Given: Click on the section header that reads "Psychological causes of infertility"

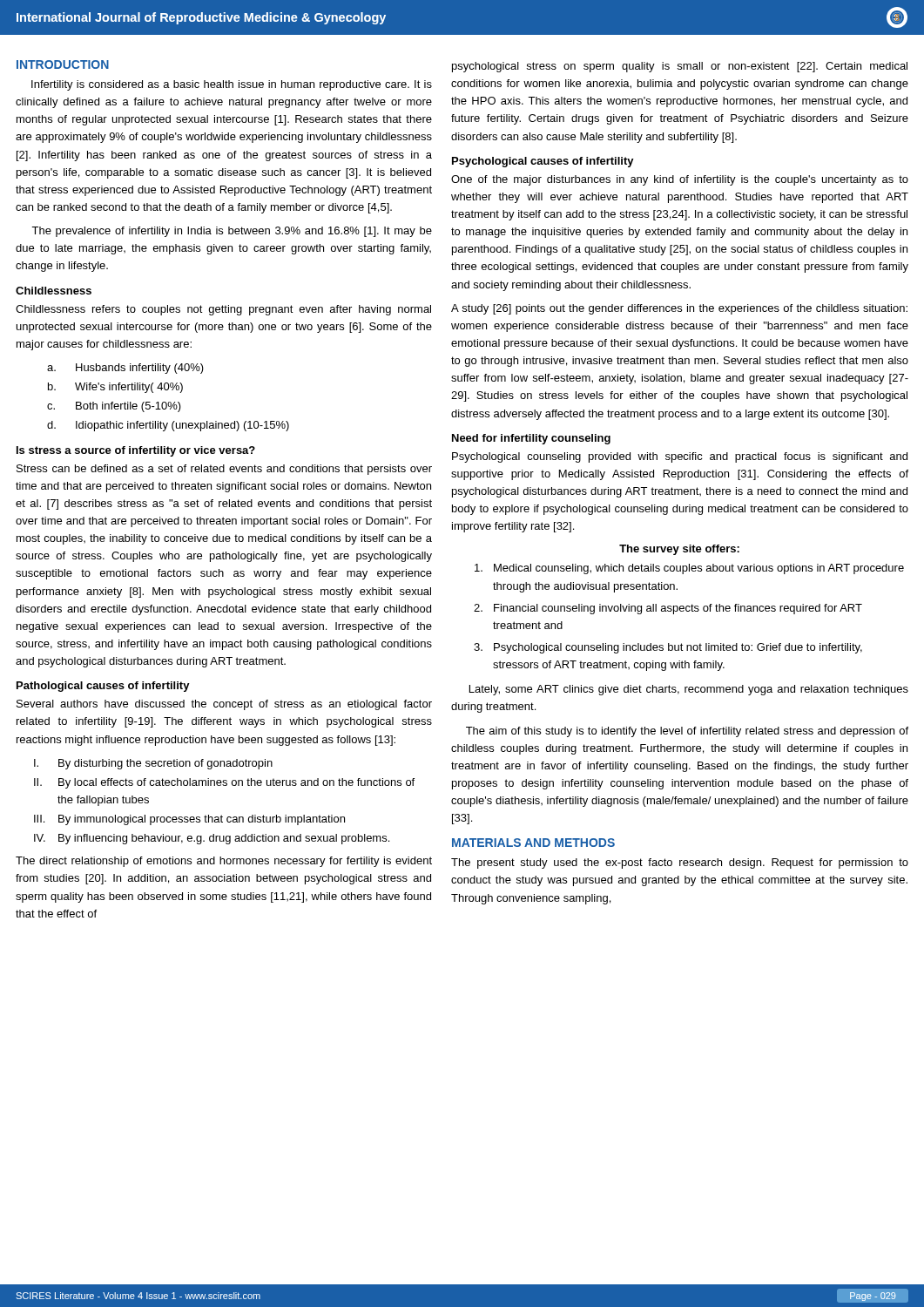Looking at the screenshot, I should point(542,160).
